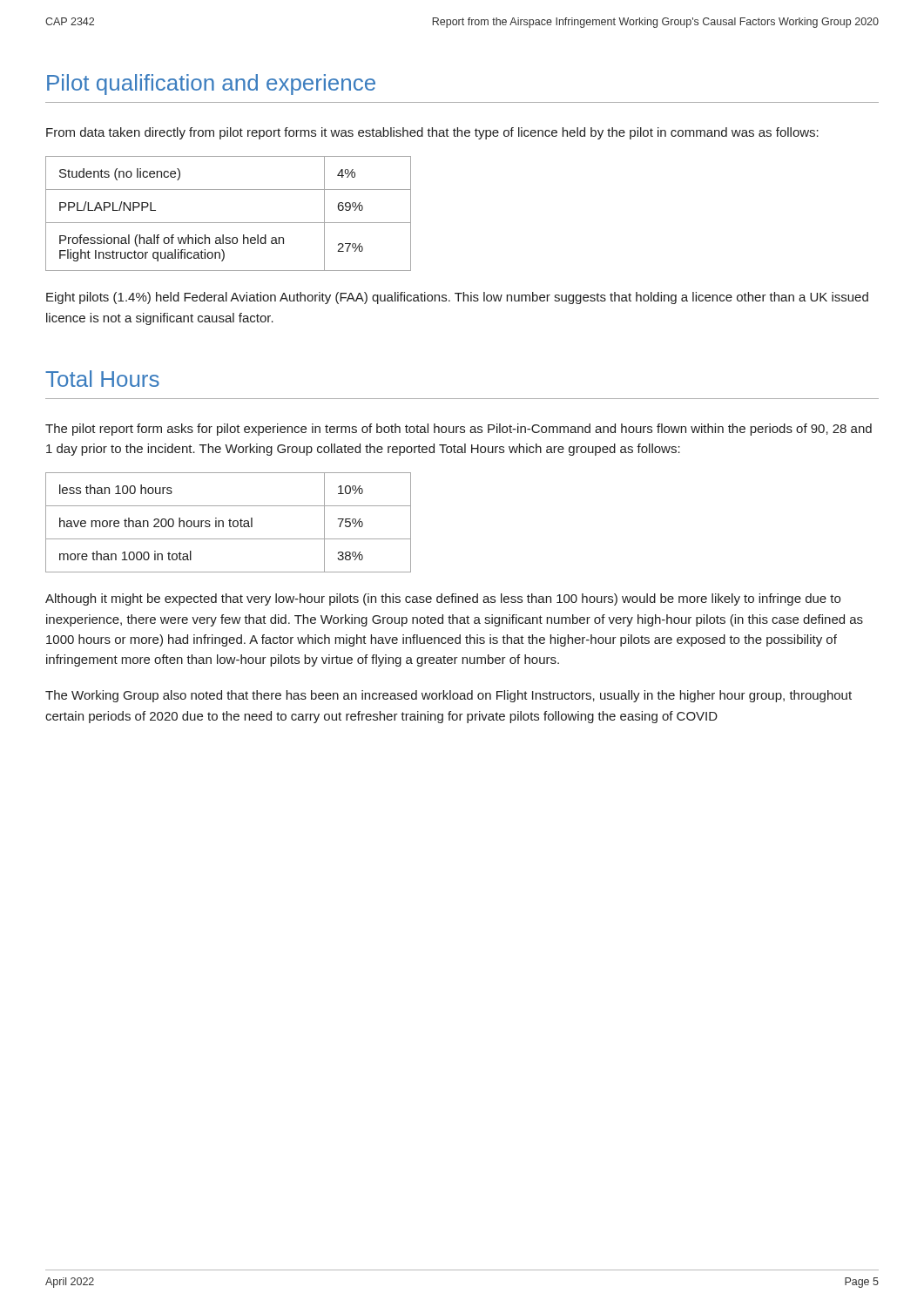Click on the block starting "Pilot qualification and"
This screenshot has width=924, height=1307.
click(x=211, y=85)
